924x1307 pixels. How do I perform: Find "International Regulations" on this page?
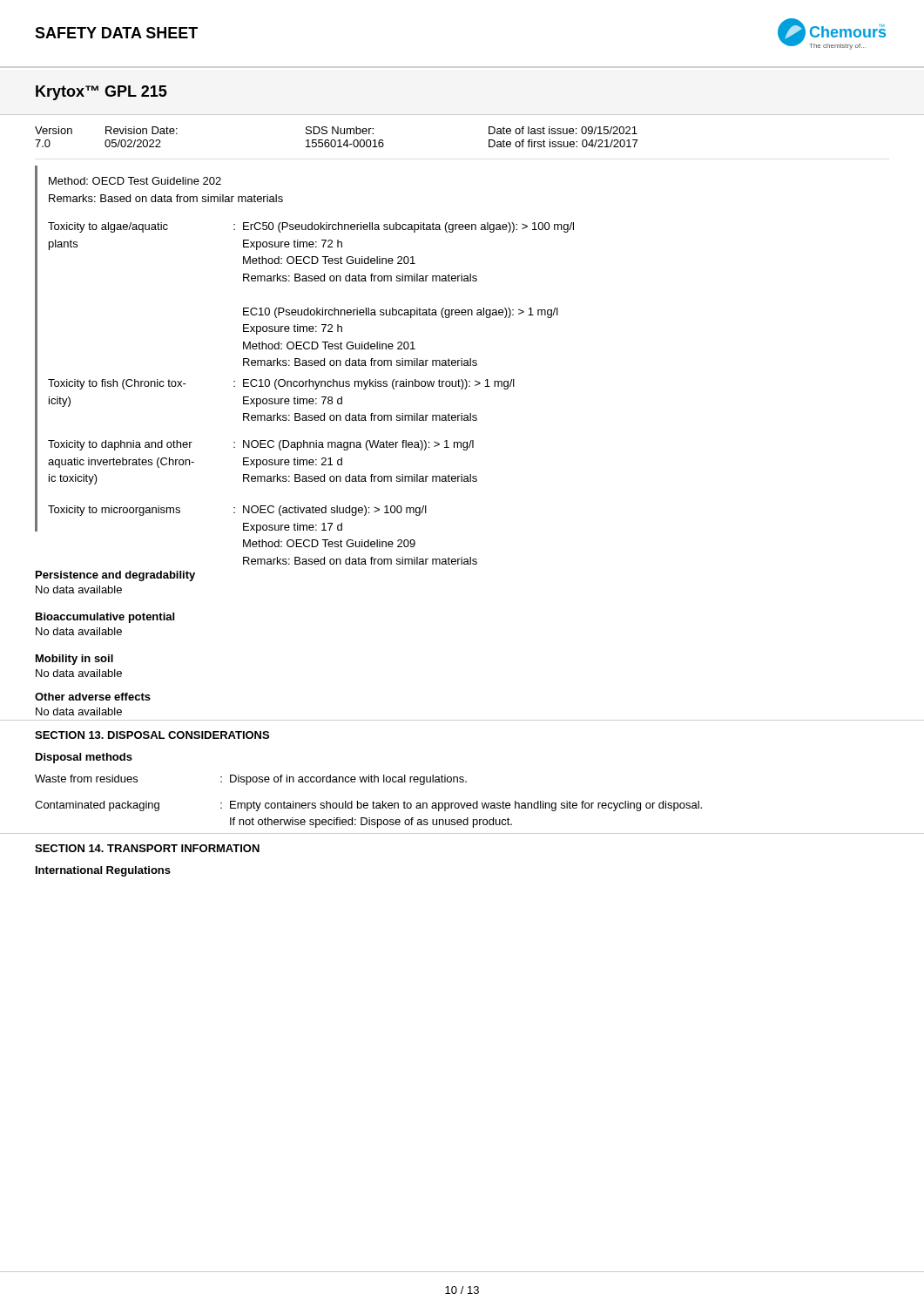click(103, 870)
